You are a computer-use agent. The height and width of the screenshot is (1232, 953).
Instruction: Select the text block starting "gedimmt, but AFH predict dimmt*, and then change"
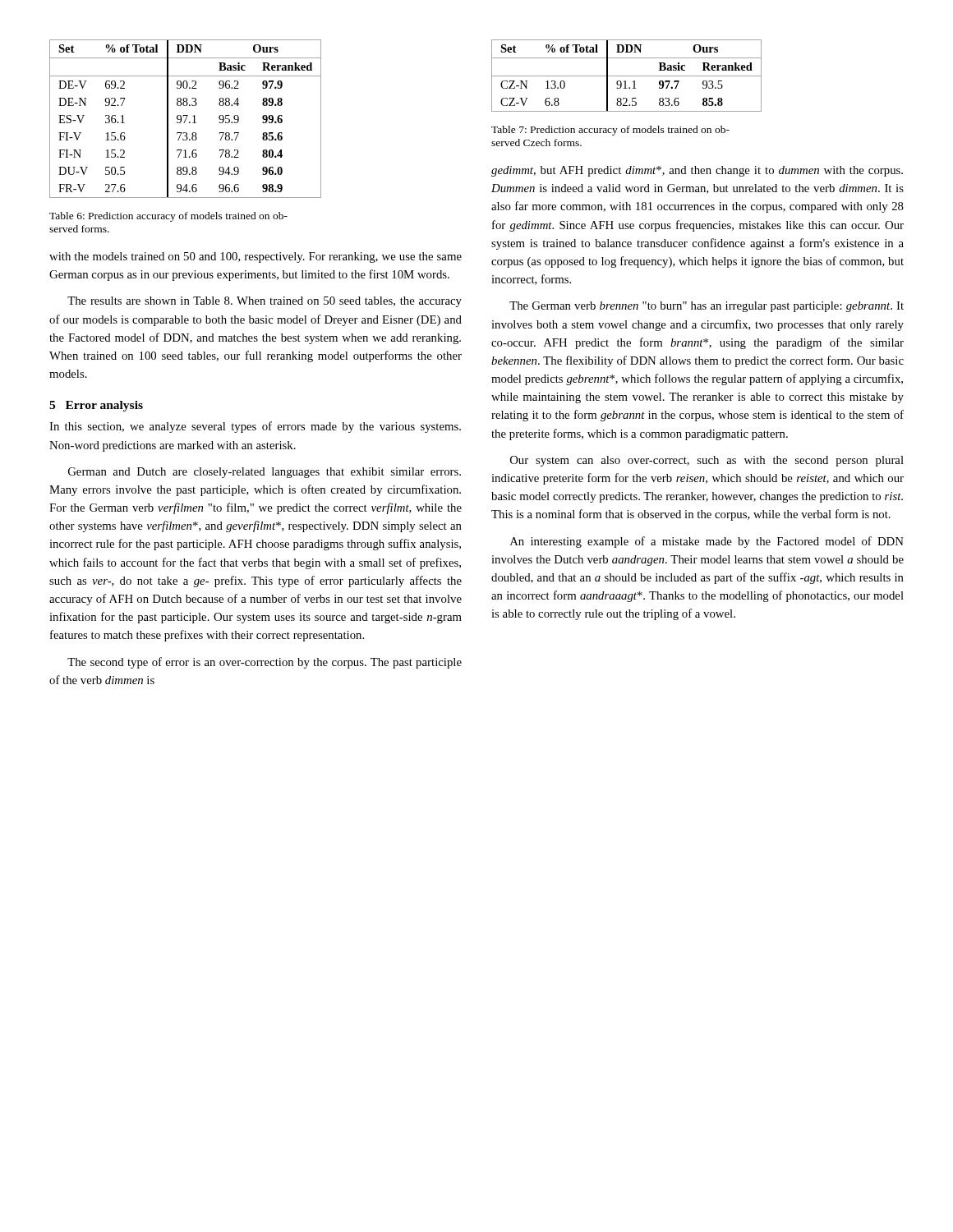pos(698,225)
